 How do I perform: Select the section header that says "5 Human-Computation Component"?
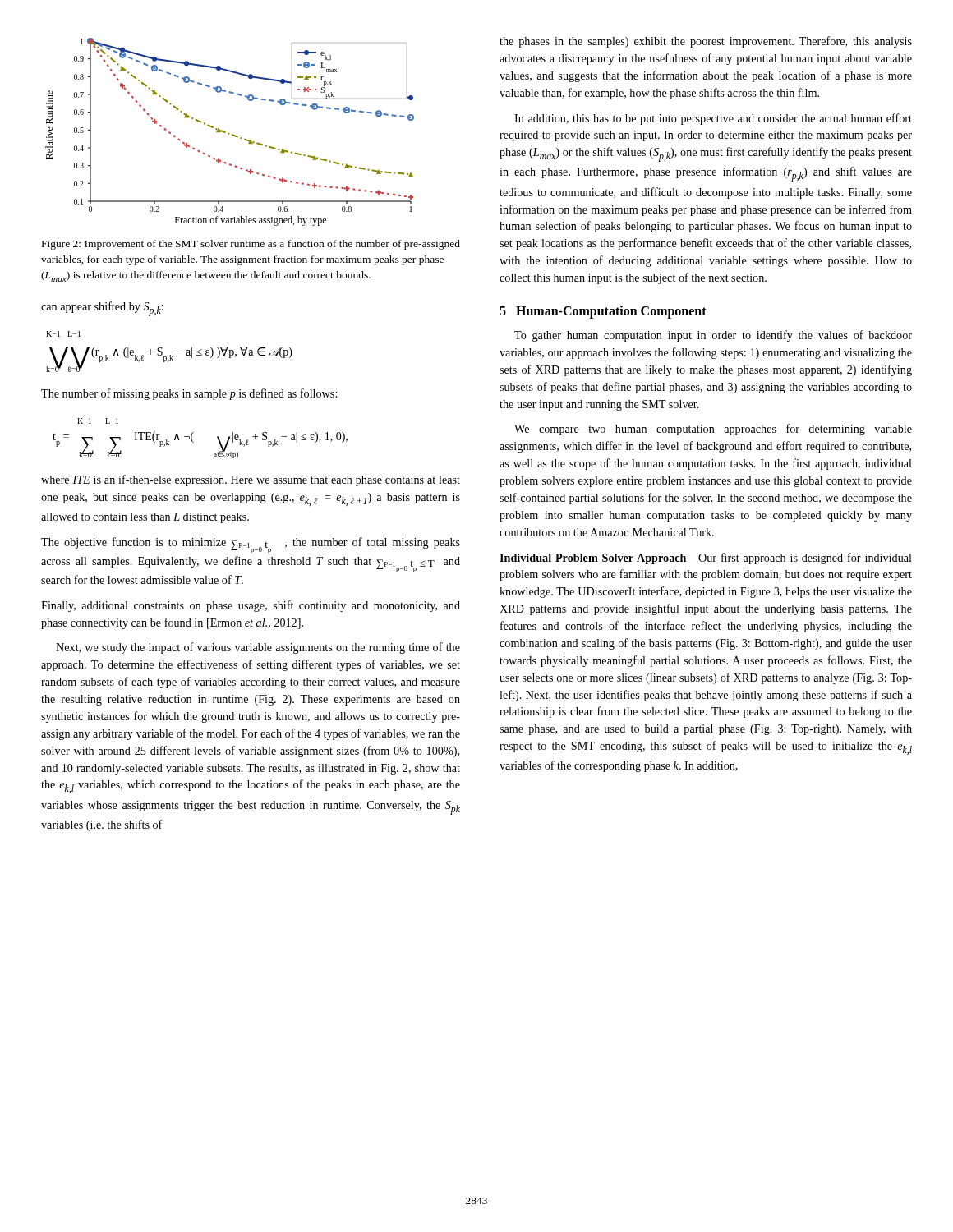603,311
